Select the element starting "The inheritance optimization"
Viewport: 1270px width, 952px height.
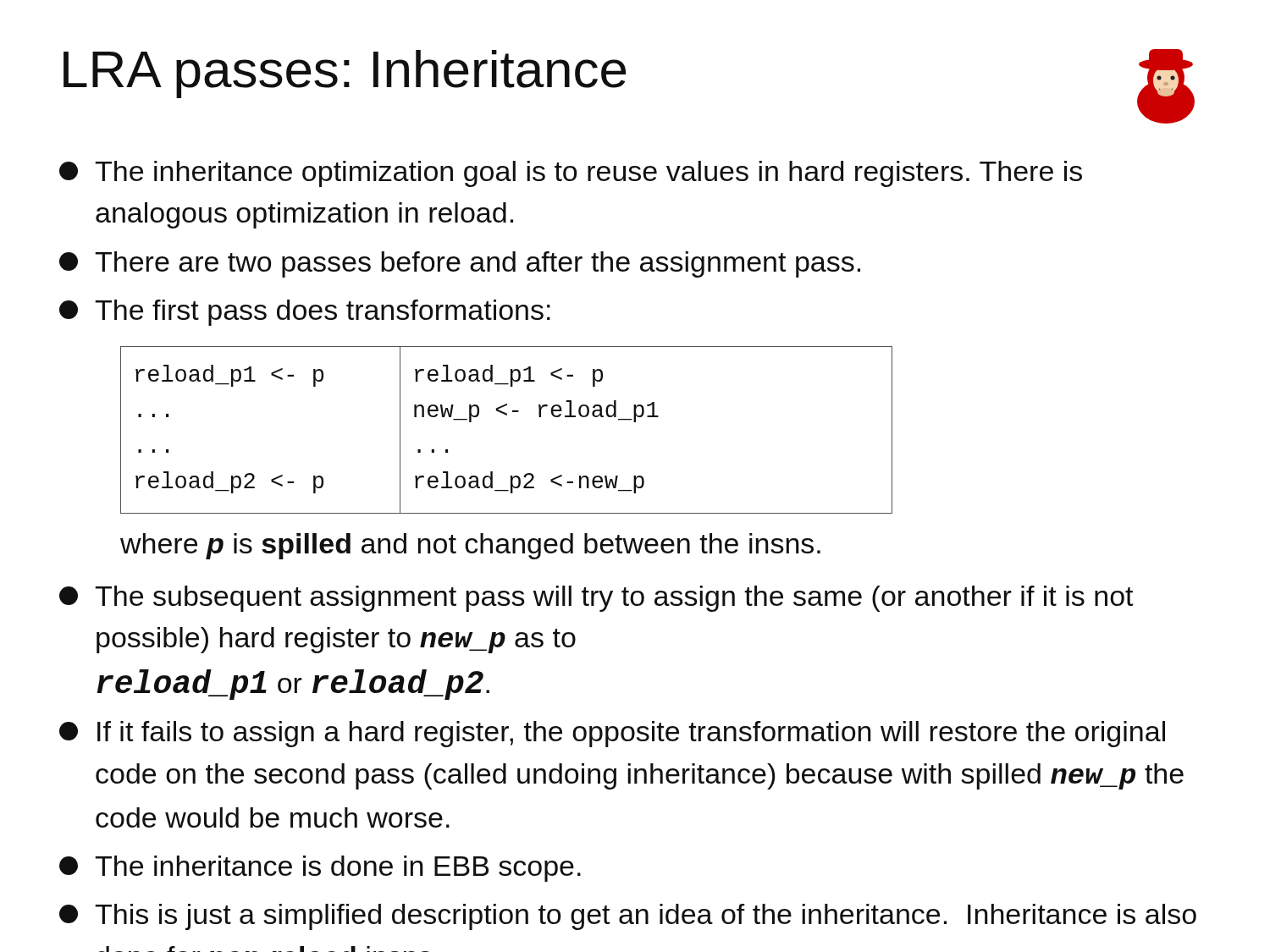[635, 192]
